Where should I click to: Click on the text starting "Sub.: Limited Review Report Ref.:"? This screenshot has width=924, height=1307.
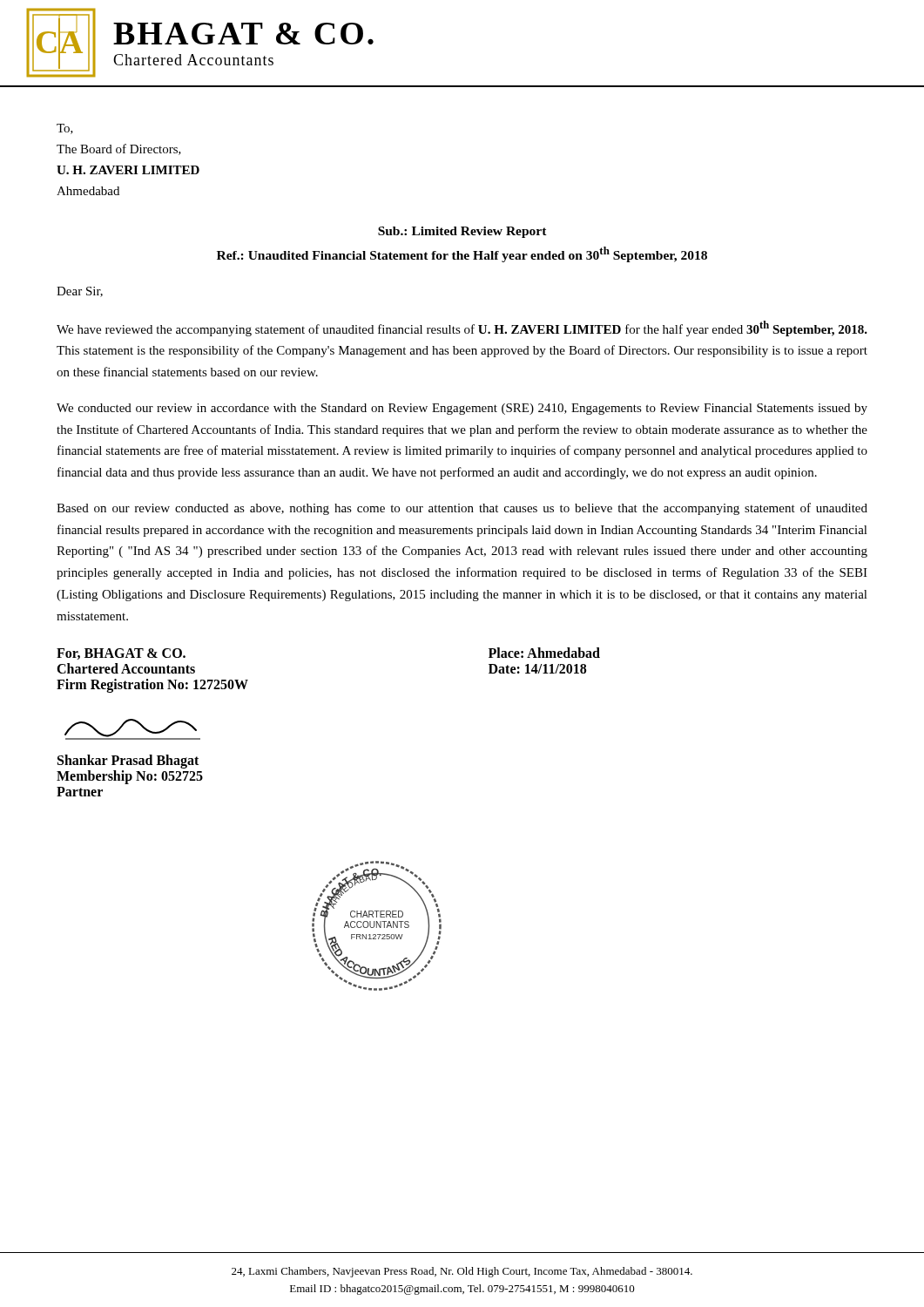tap(462, 243)
